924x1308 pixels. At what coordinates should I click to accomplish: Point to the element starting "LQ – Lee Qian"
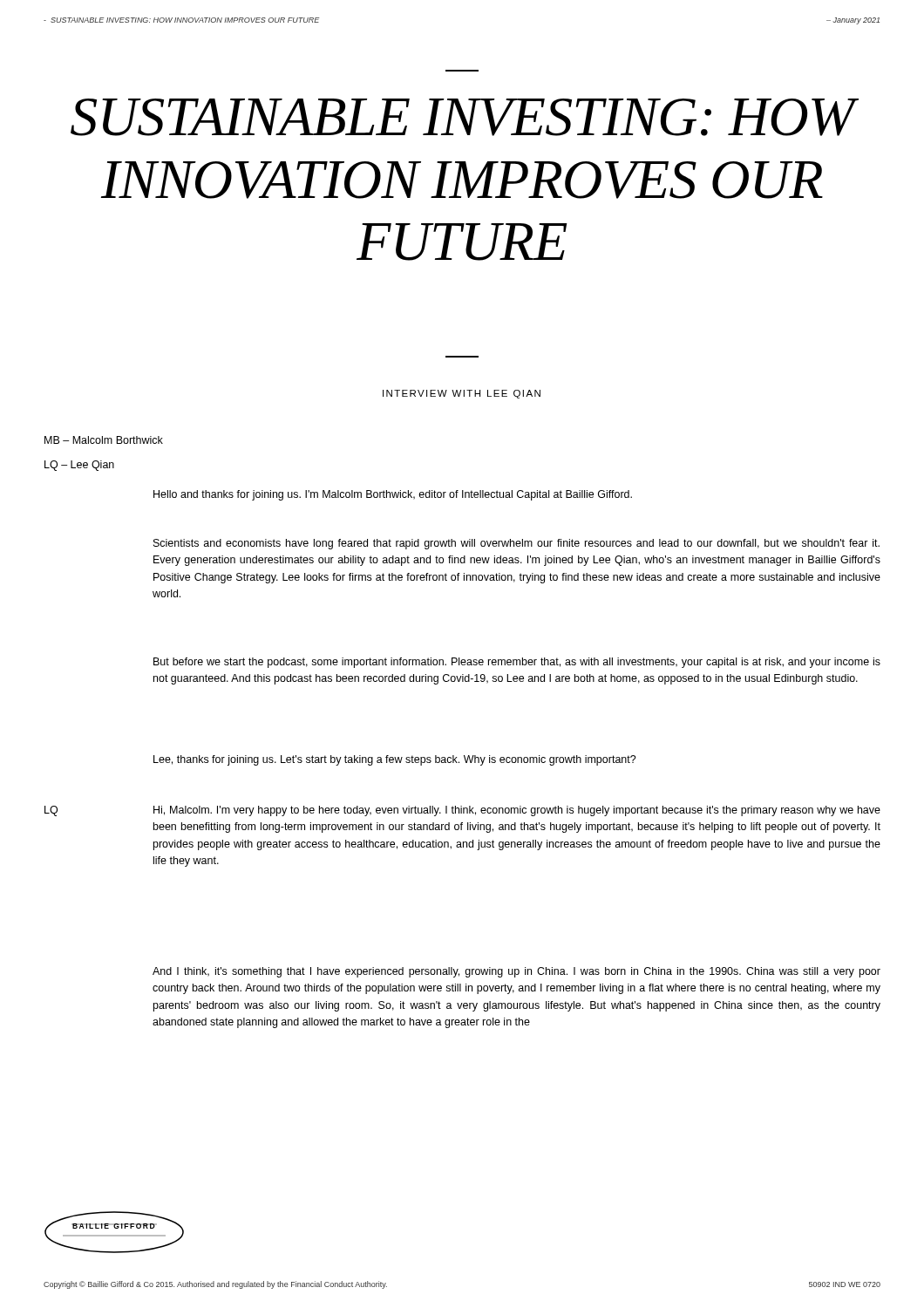click(79, 465)
